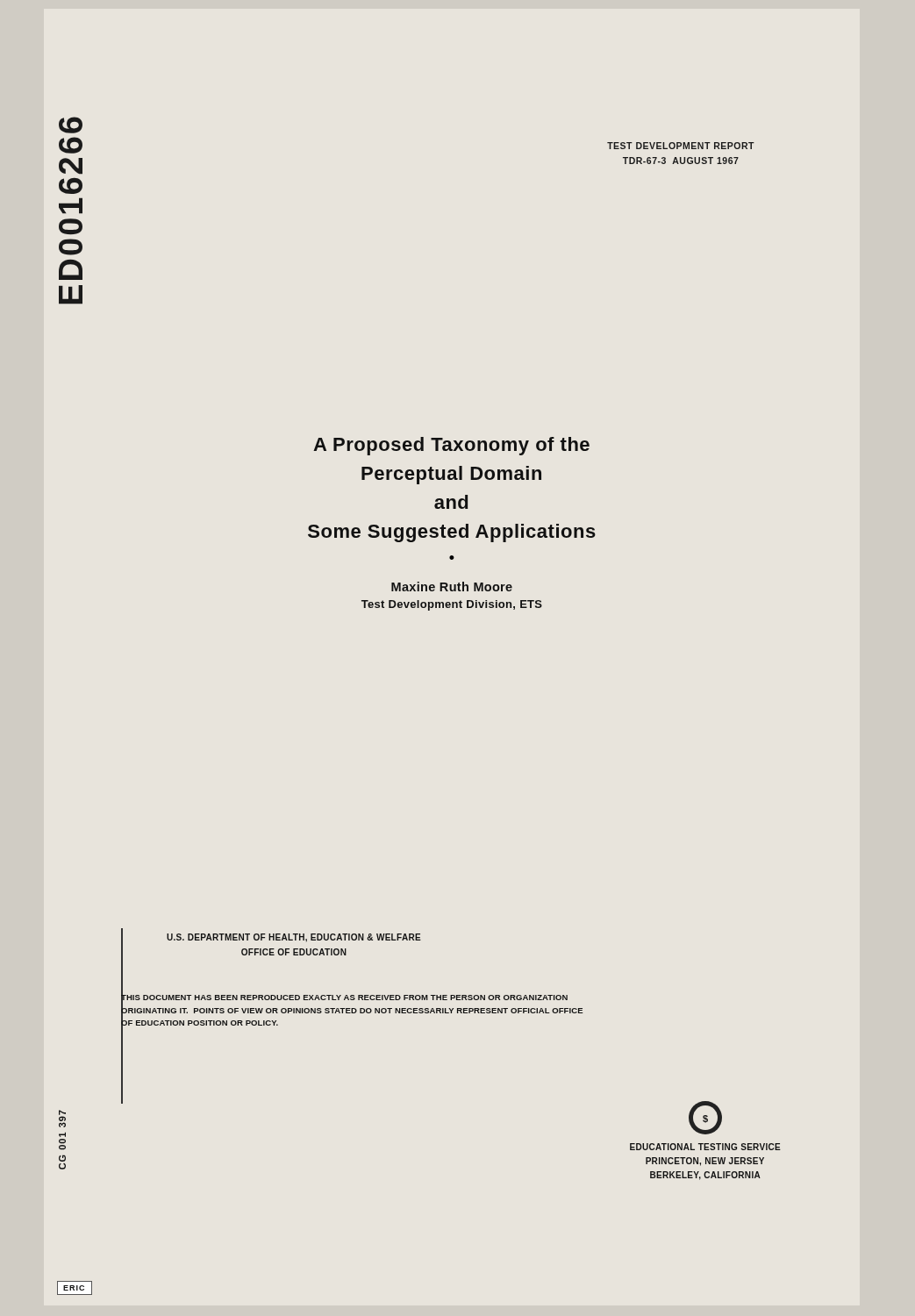Locate the block of text that opens with "THIS DOCUMENT HAS BEEN REPRODUCED"
The height and width of the screenshot is (1316, 915).
pos(352,1010)
